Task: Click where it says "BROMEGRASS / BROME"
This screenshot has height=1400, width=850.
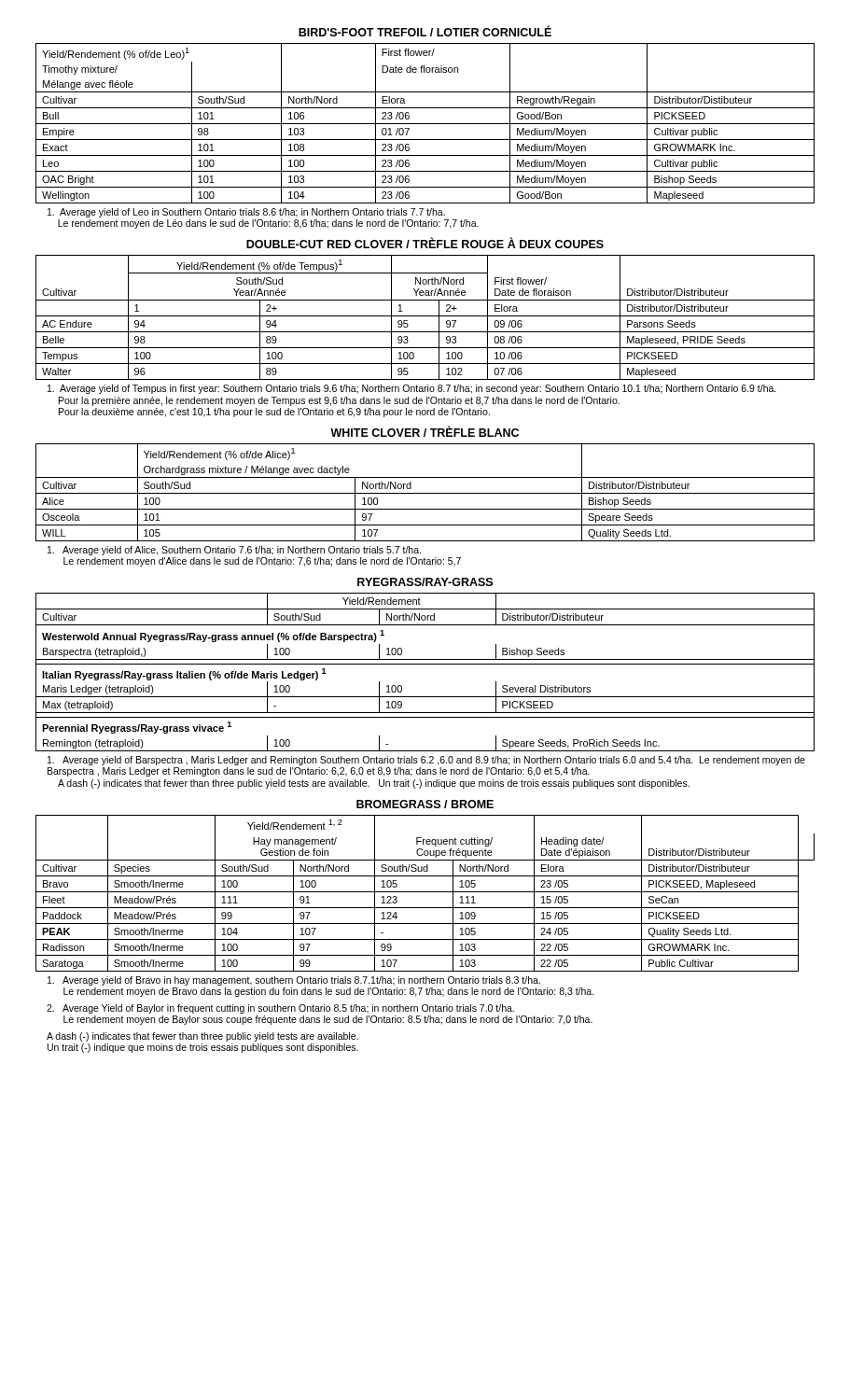Action: click(x=425, y=805)
